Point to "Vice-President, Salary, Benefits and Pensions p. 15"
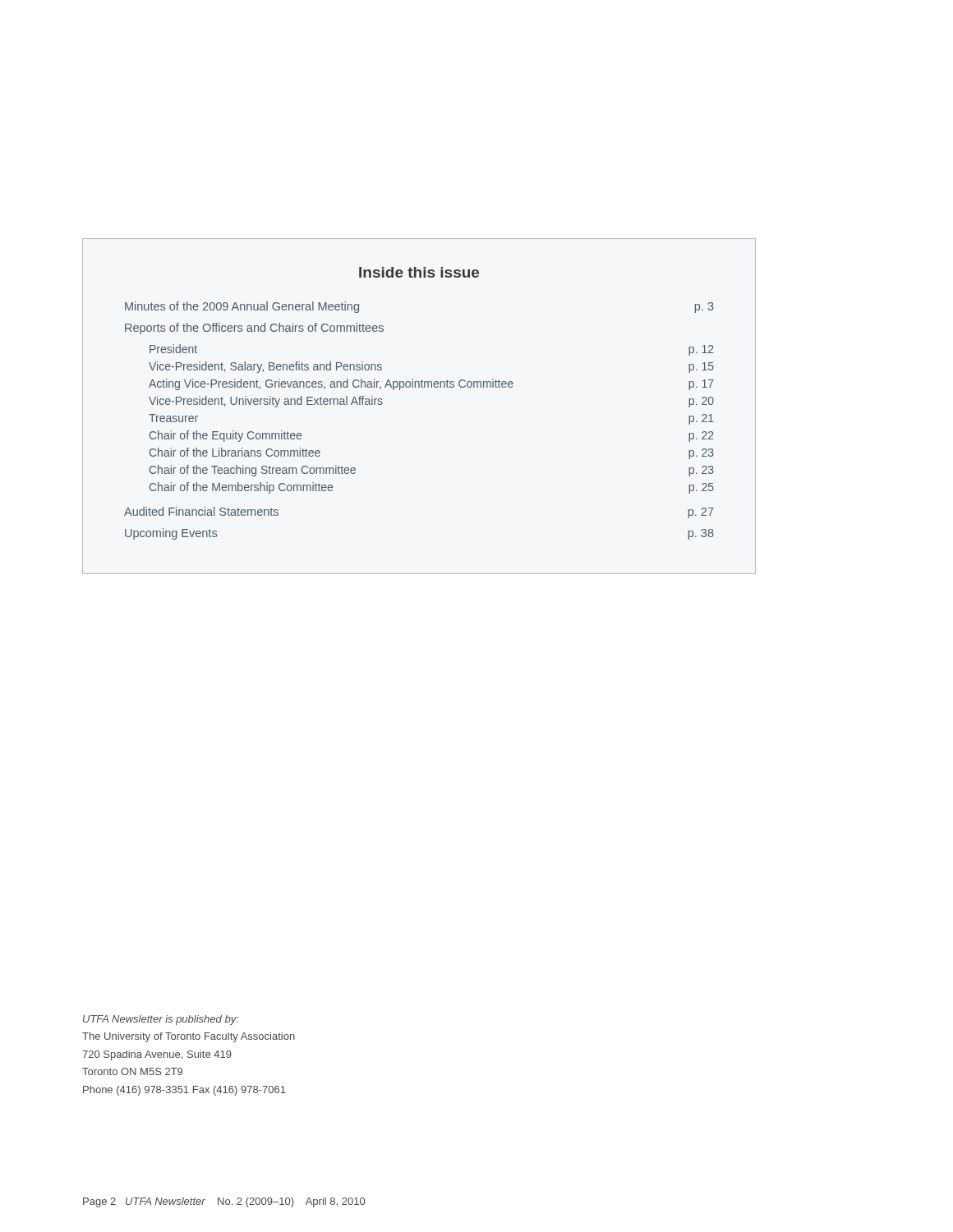 click(x=272, y=366)
